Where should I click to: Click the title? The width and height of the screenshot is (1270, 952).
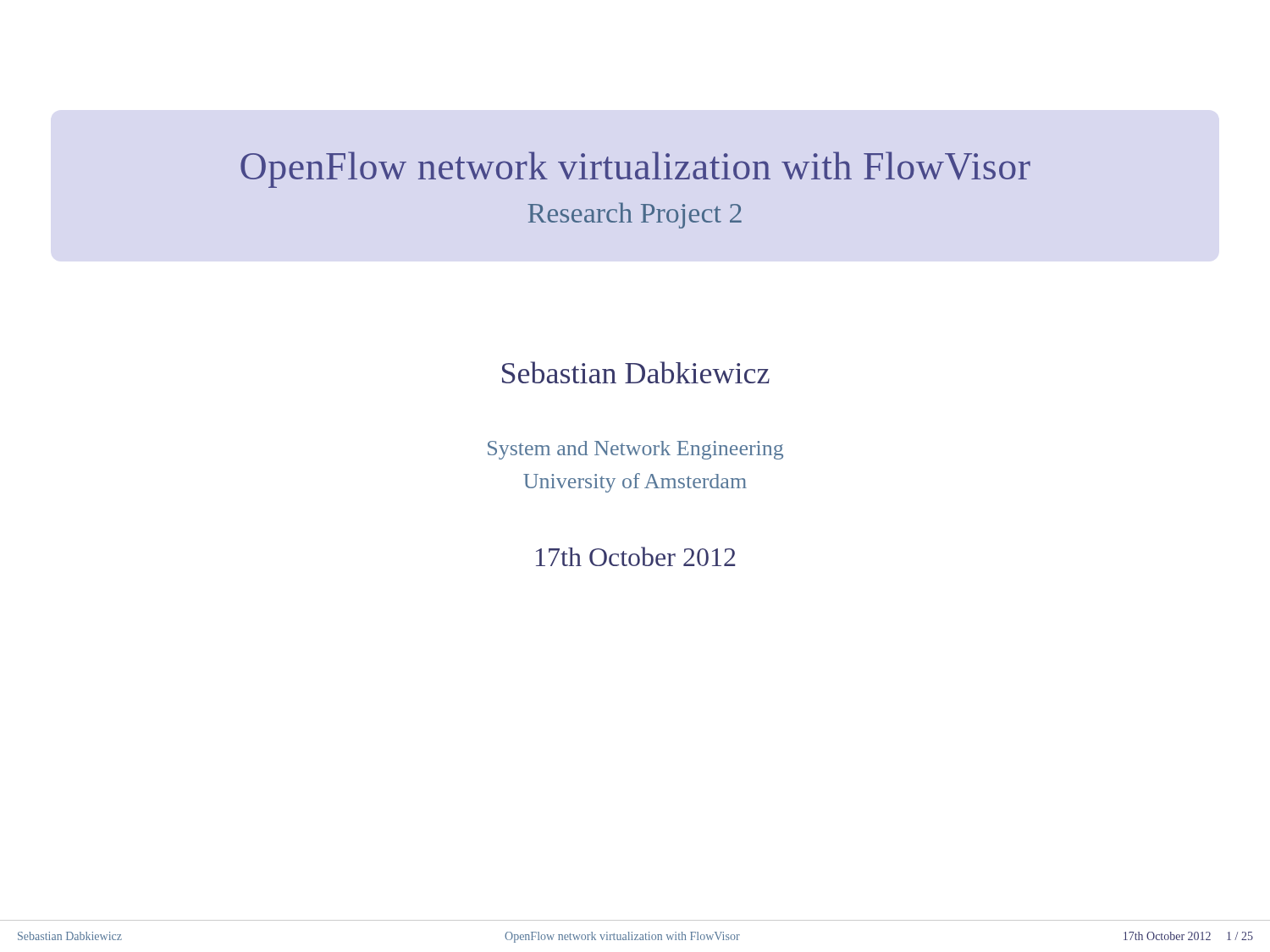tap(635, 187)
